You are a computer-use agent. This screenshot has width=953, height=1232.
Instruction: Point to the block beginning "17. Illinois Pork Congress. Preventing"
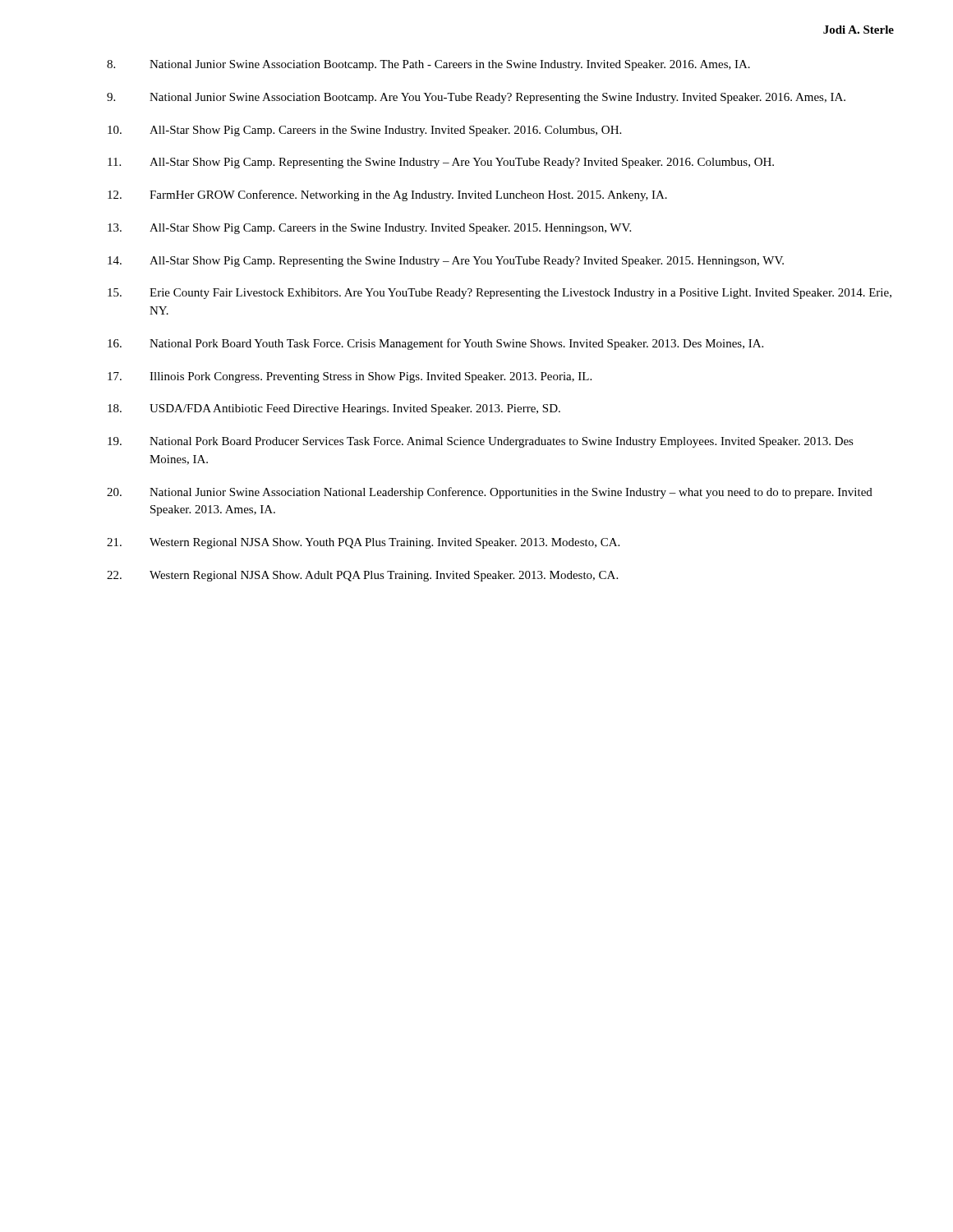point(500,376)
